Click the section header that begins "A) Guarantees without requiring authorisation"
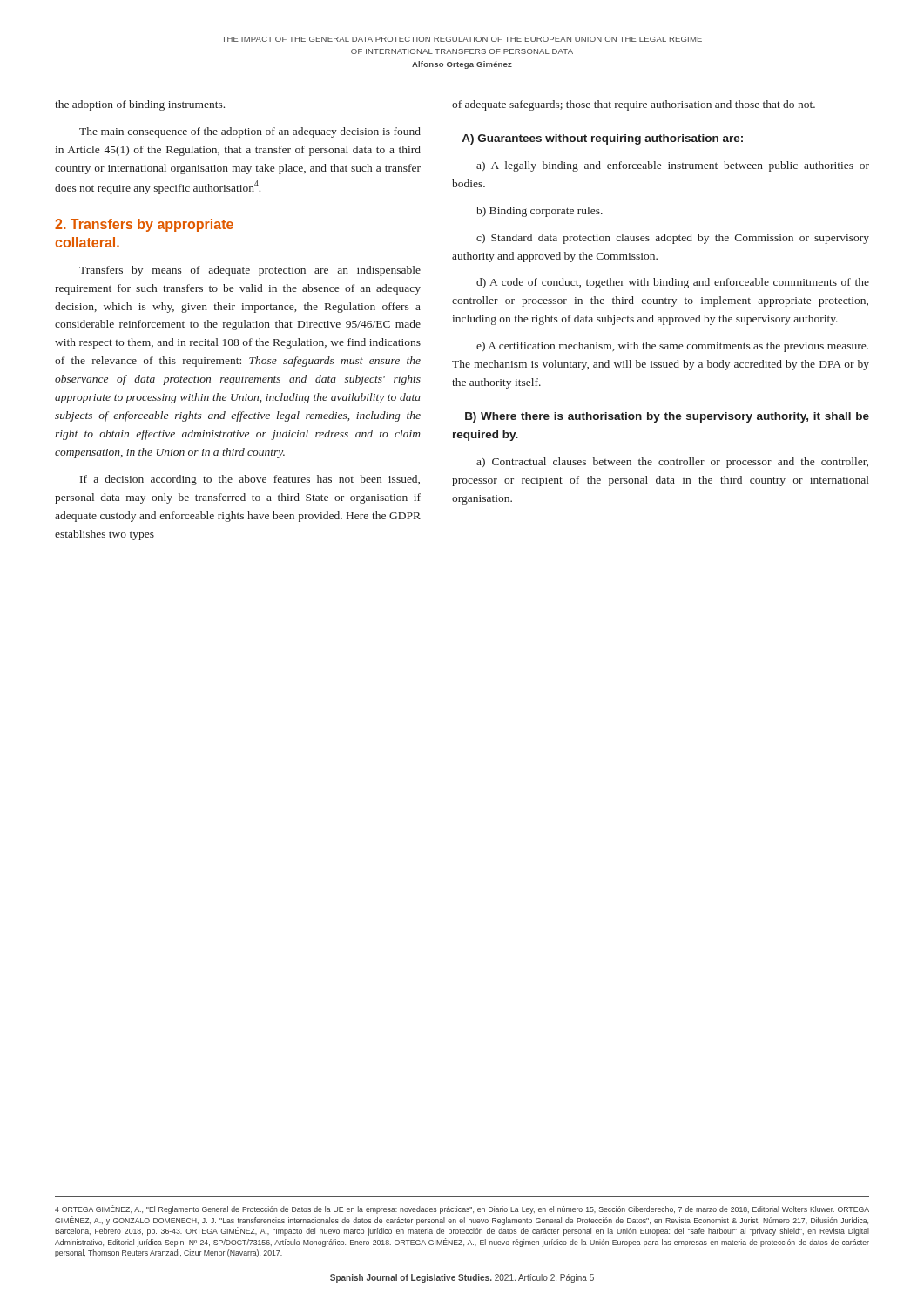 point(598,138)
